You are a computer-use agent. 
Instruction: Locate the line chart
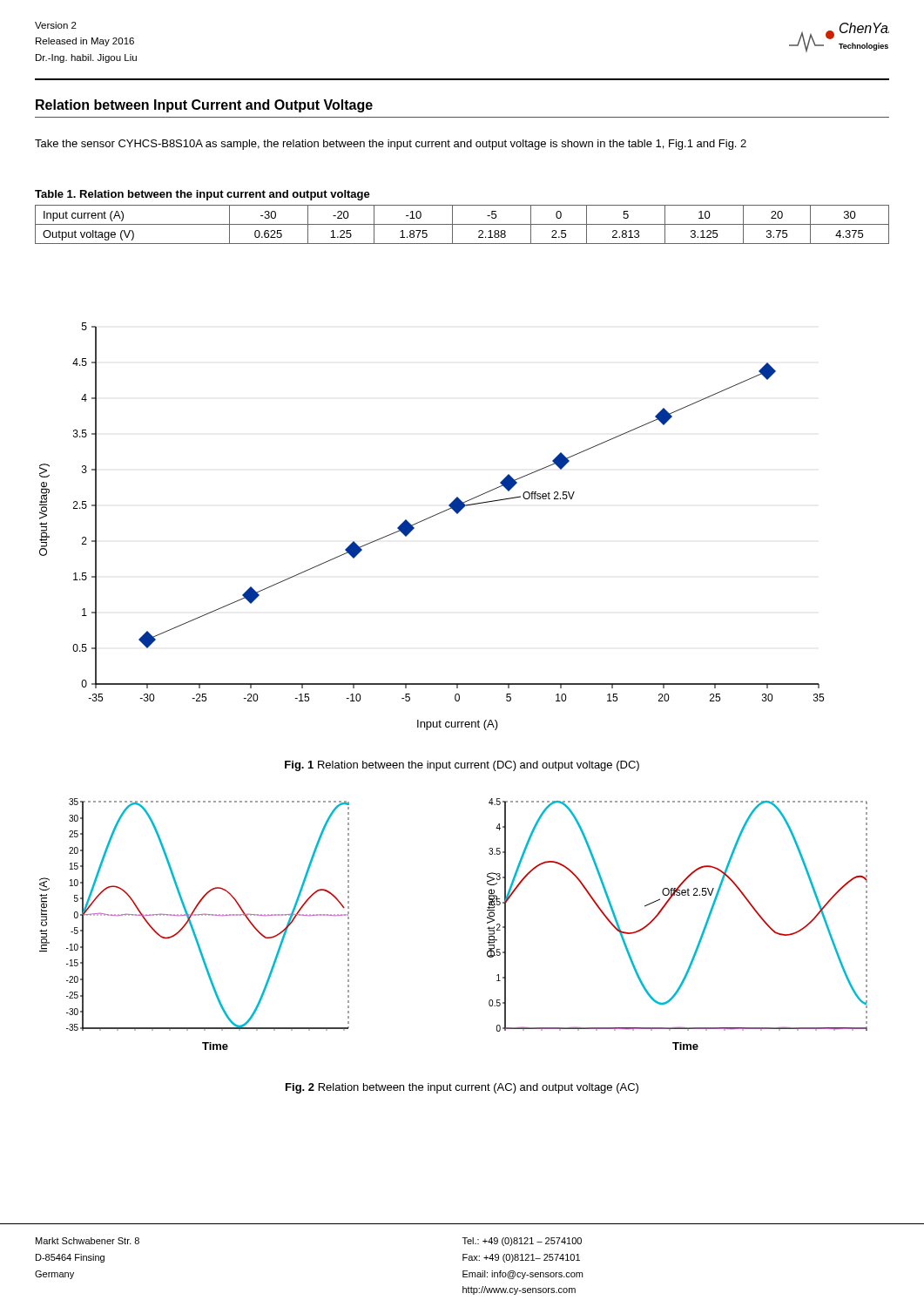[x=462, y=929]
